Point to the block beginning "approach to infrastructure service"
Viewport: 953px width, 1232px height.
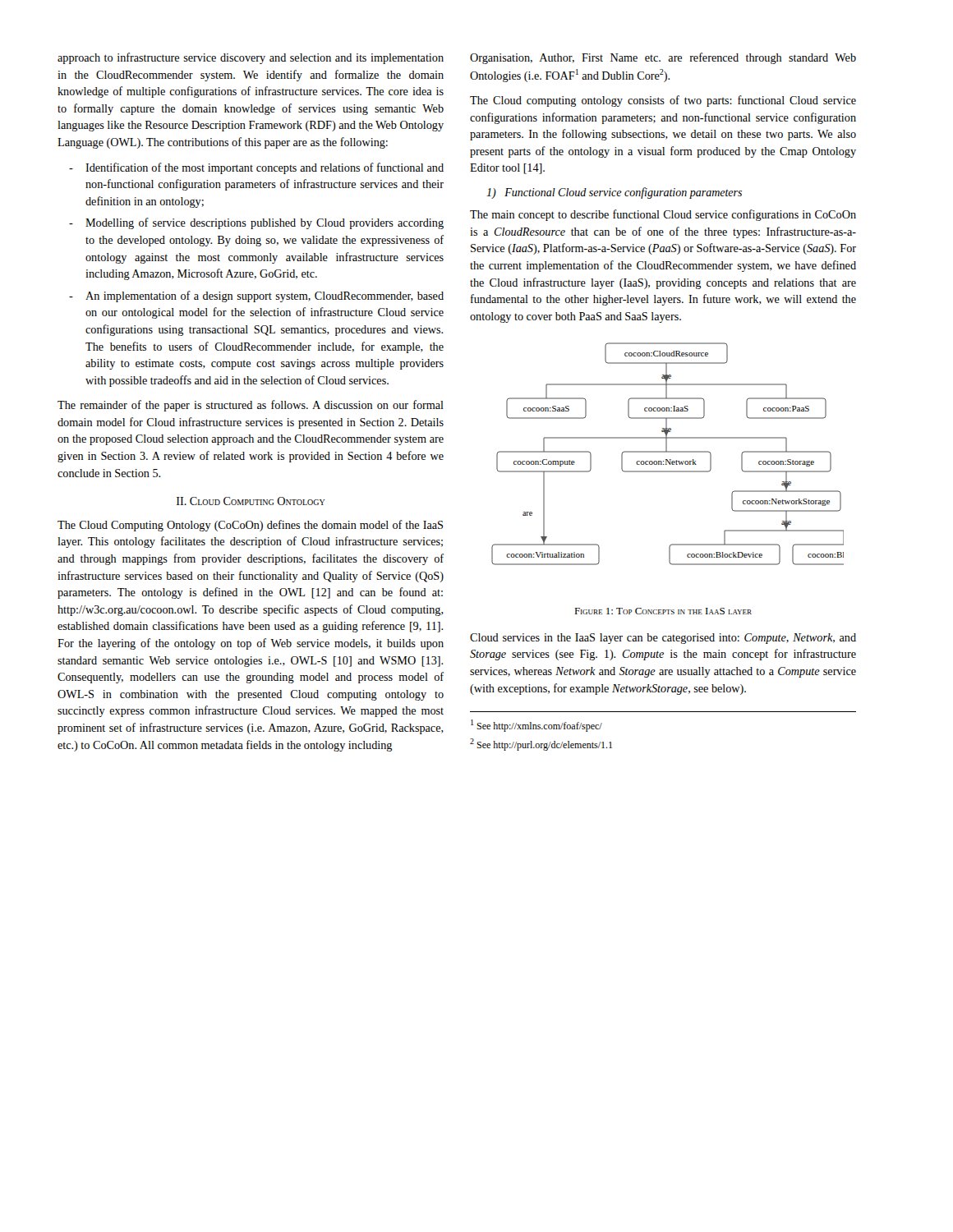pos(251,100)
